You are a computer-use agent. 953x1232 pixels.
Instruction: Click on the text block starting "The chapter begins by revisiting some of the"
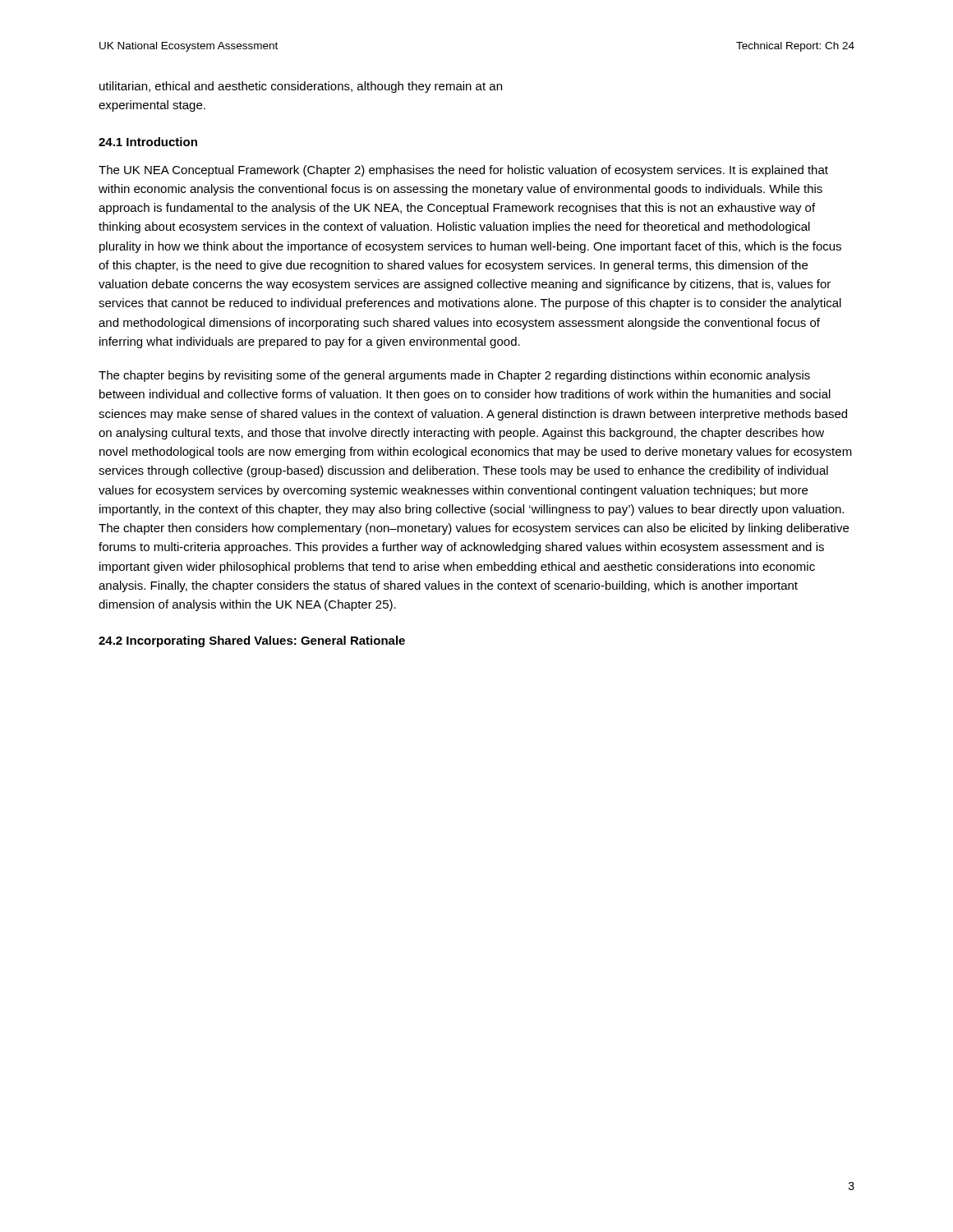click(475, 490)
